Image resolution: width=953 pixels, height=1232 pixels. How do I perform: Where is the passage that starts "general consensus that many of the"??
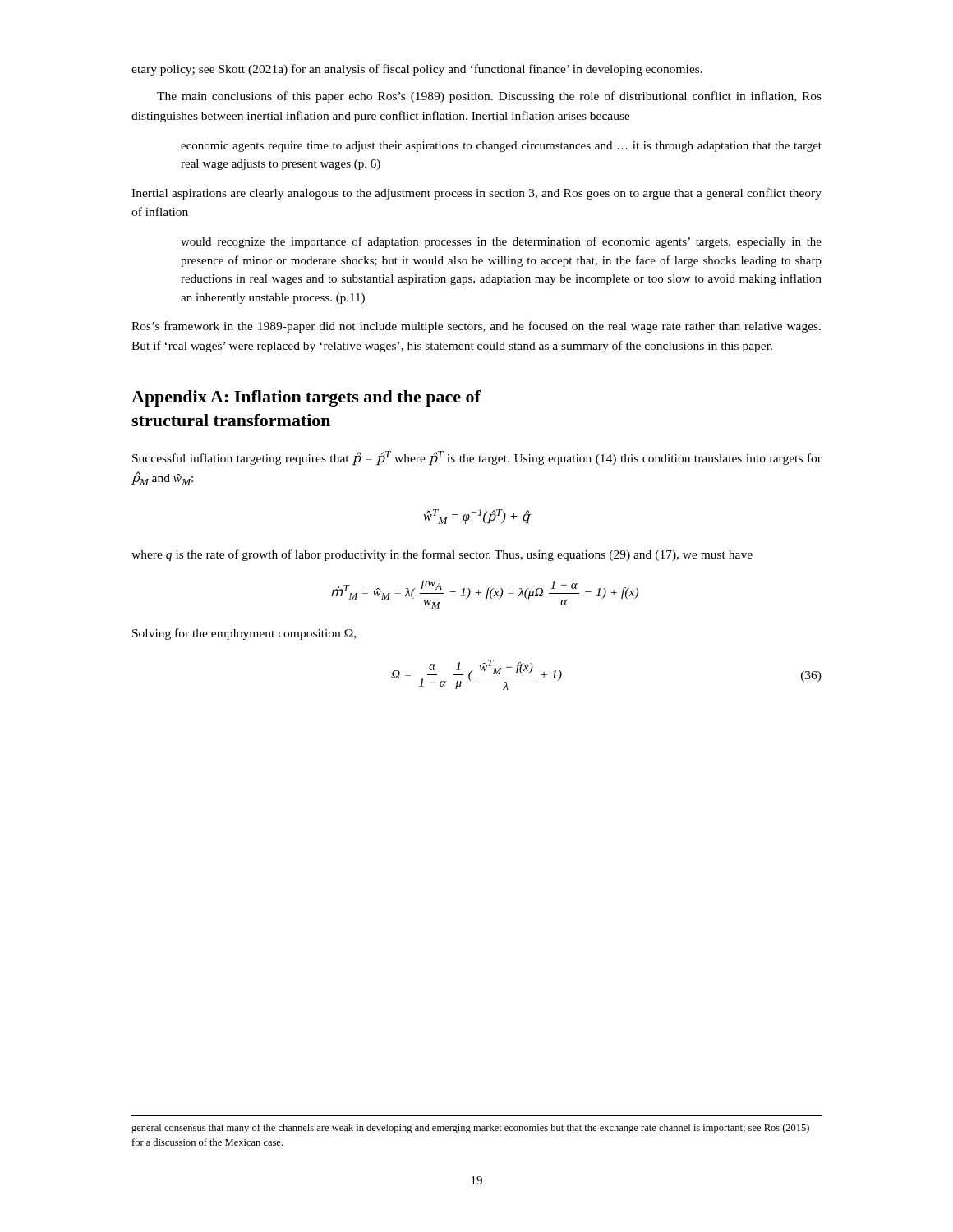[x=472, y=1135]
